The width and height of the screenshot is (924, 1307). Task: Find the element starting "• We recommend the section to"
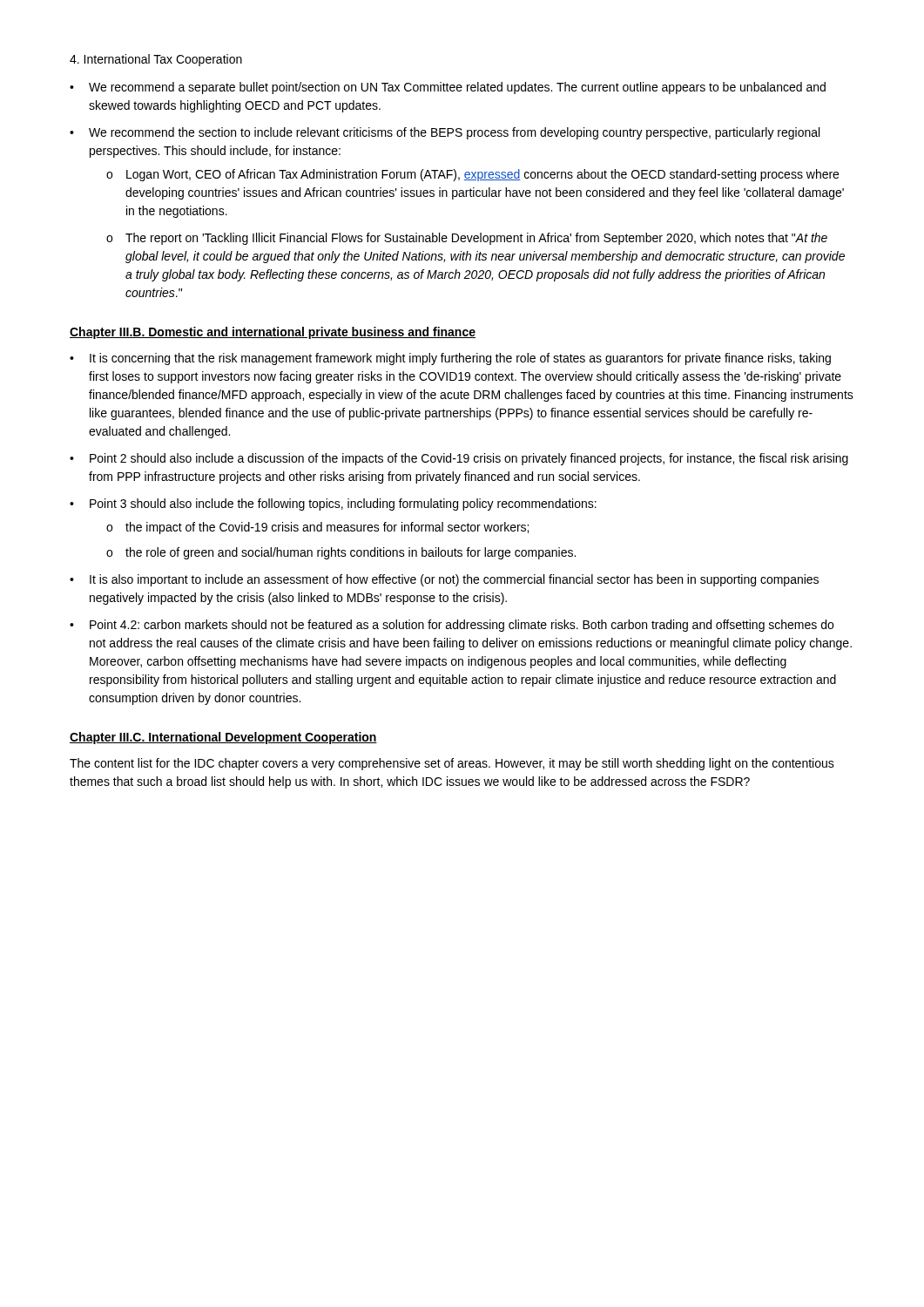click(462, 142)
